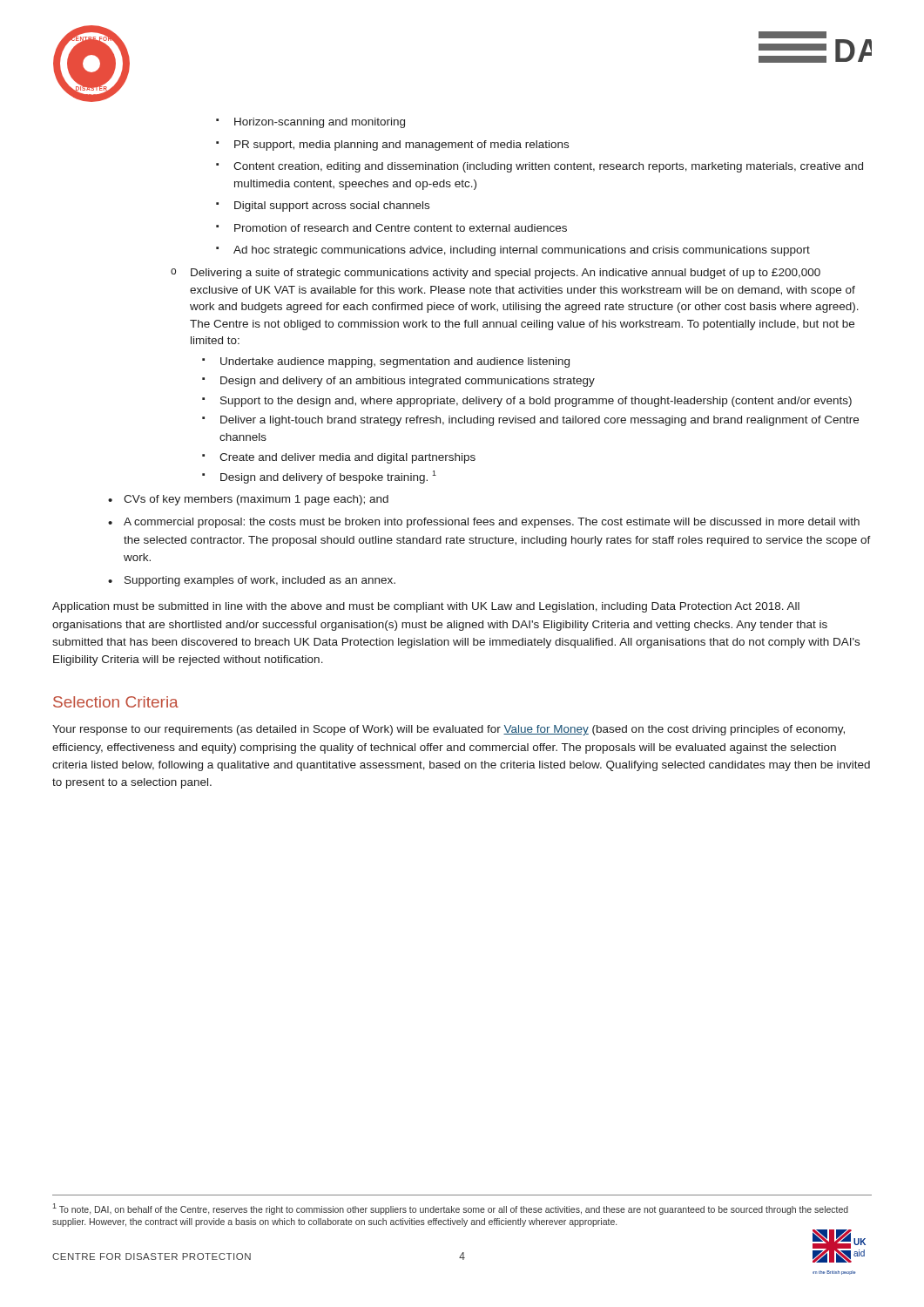Select the region starting "Your response to"

click(461, 756)
